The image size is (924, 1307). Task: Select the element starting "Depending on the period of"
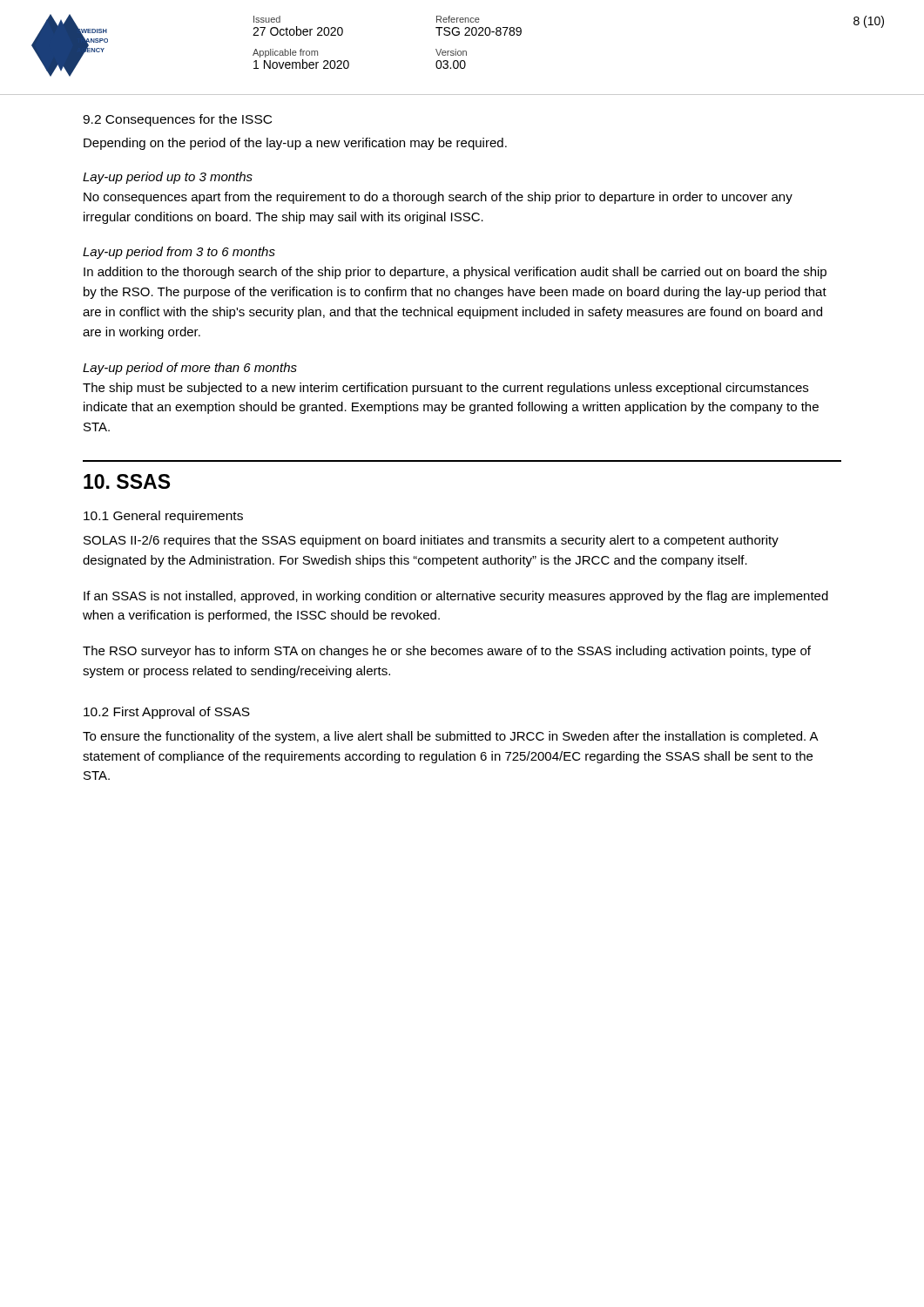(295, 142)
